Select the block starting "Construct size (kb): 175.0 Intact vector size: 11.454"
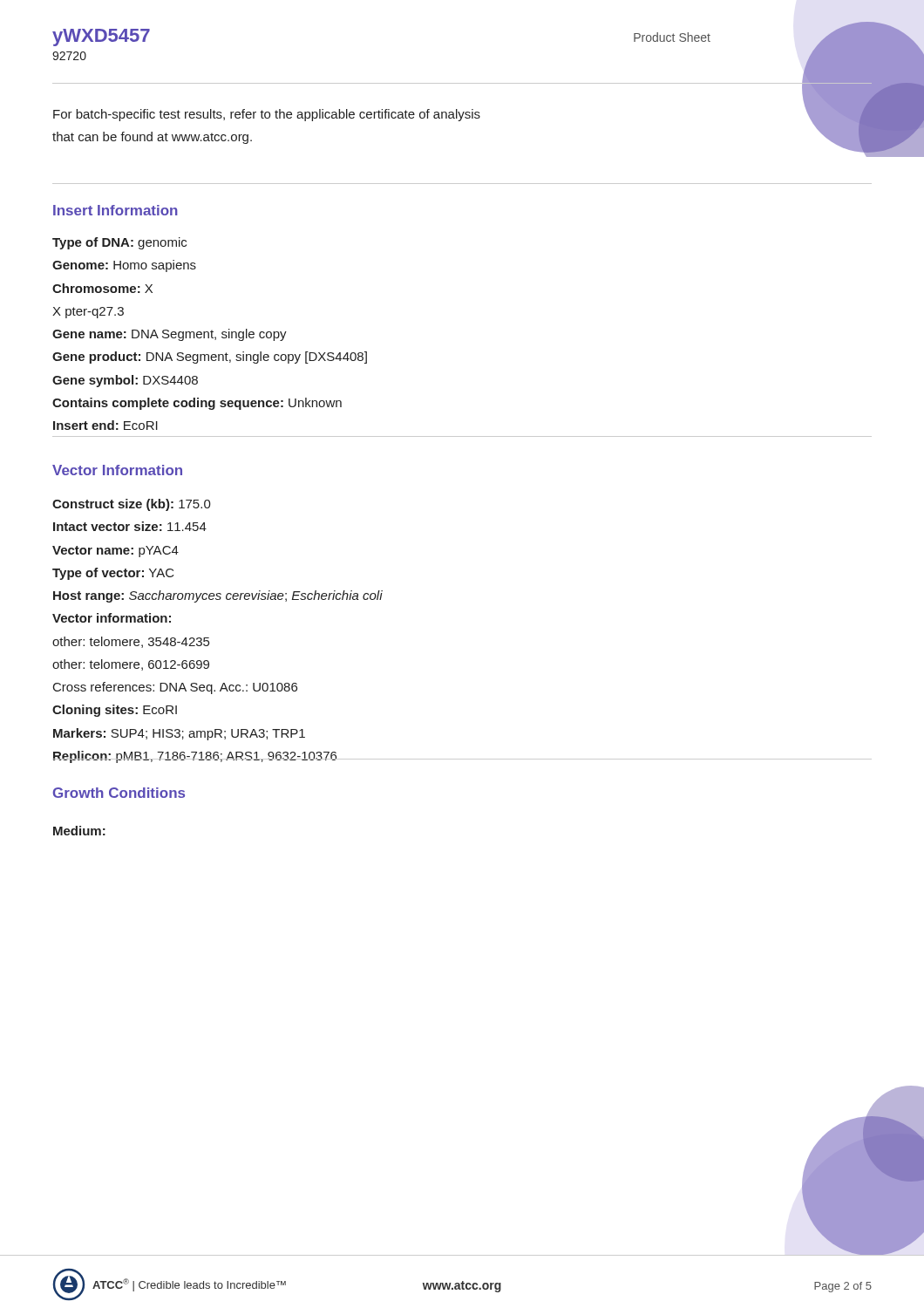Image resolution: width=924 pixels, height=1308 pixels. [x=132, y=505]
